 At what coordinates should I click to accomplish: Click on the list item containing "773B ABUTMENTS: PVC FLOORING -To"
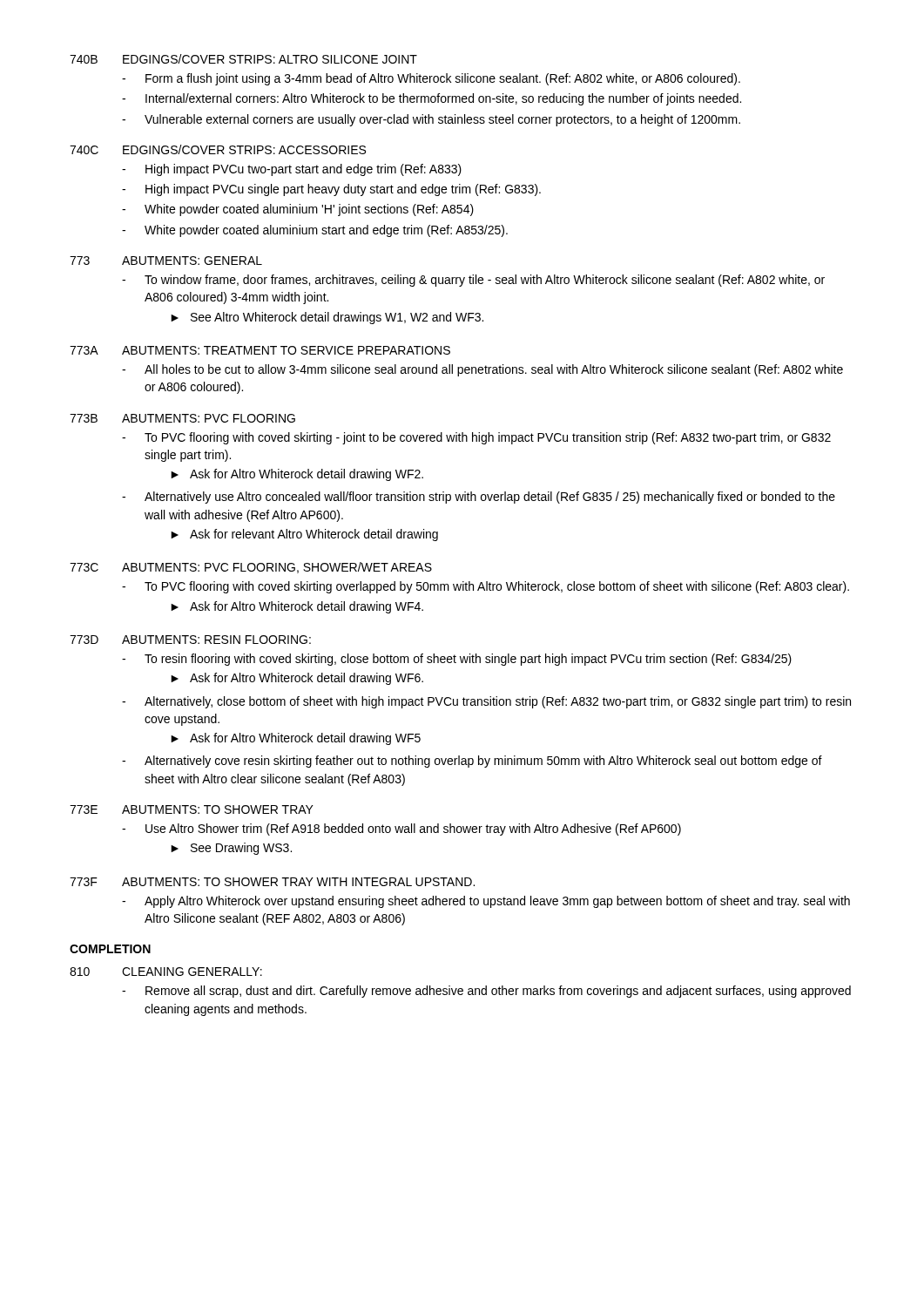pos(462,480)
